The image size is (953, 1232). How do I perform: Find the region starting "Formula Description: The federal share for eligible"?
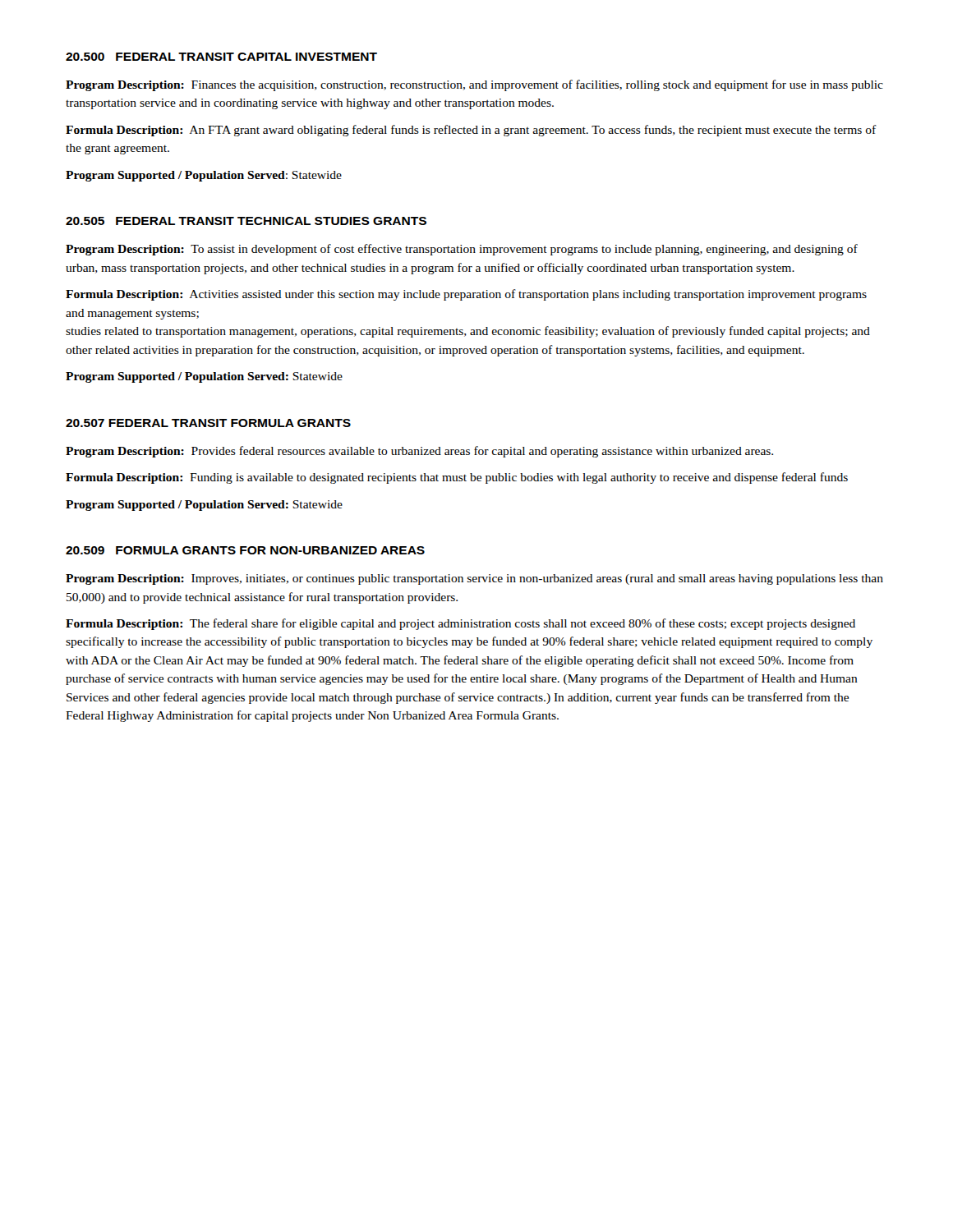tap(469, 669)
